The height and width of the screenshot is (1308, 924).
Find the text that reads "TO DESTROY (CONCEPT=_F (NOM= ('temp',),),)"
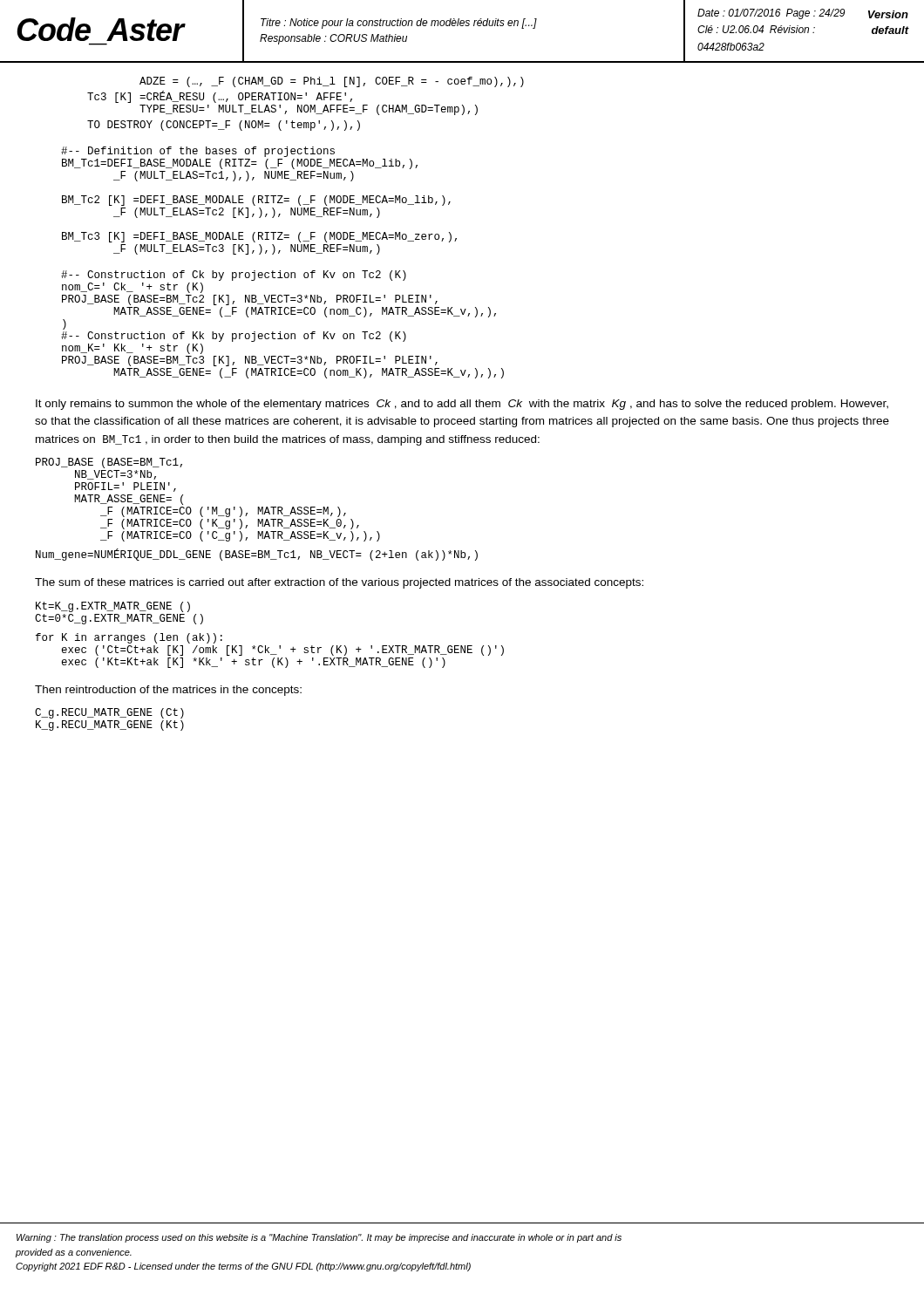[x=462, y=126]
